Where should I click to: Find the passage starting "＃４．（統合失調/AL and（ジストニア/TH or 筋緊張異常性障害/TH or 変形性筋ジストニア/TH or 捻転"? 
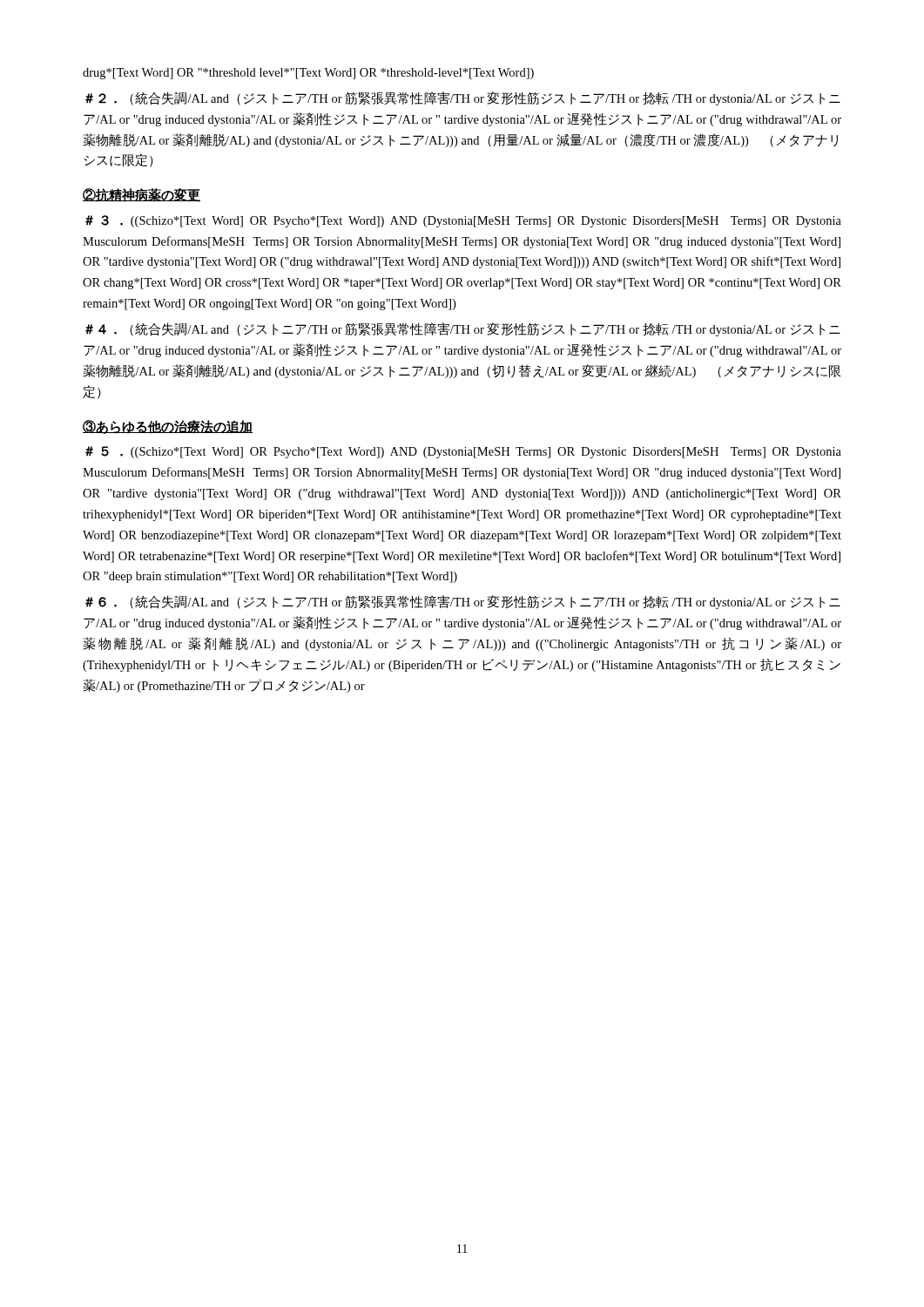[x=462, y=361]
